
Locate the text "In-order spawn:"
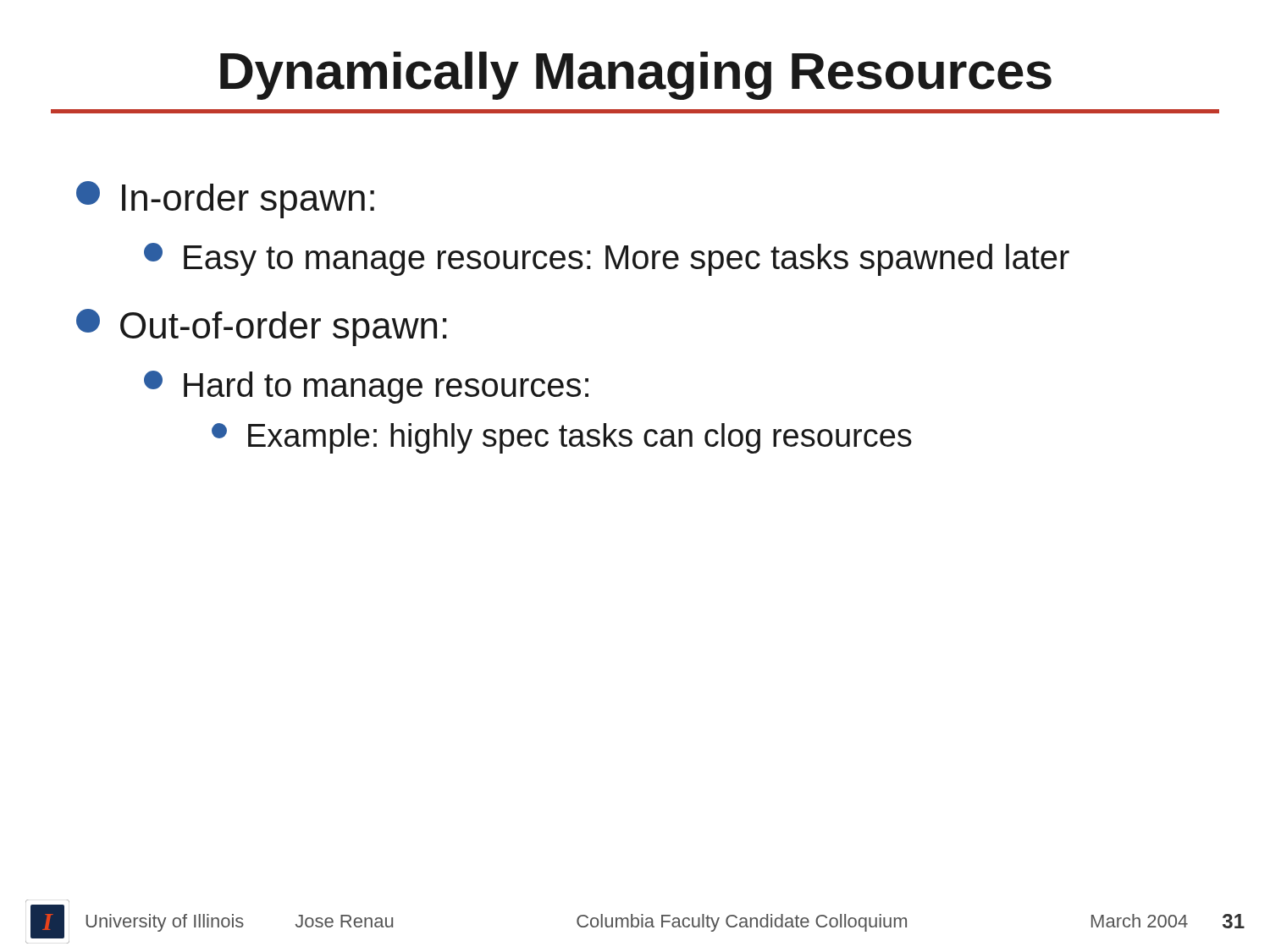(x=227, y=198)
